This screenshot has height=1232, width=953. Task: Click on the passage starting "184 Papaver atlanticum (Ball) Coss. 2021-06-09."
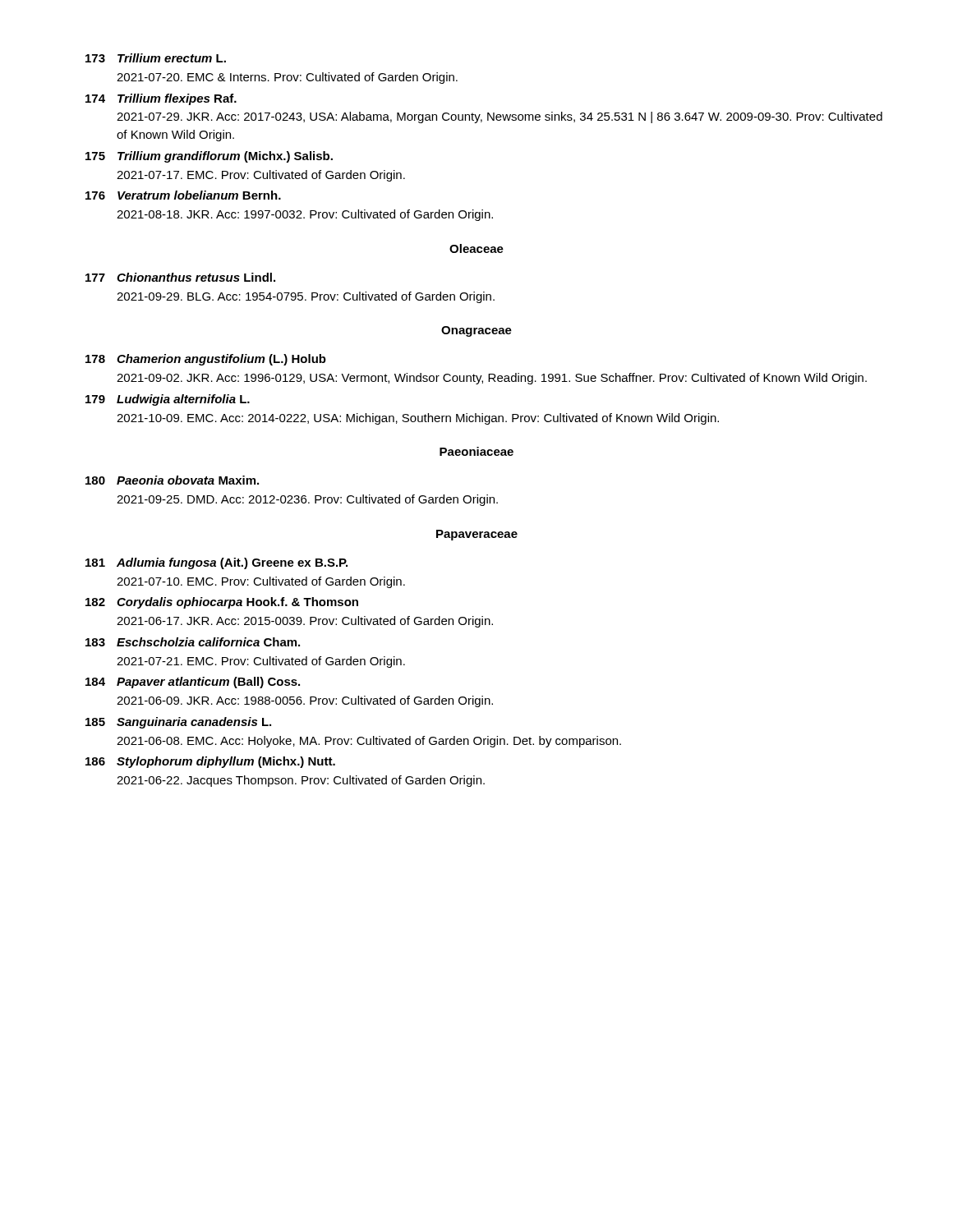476,691
